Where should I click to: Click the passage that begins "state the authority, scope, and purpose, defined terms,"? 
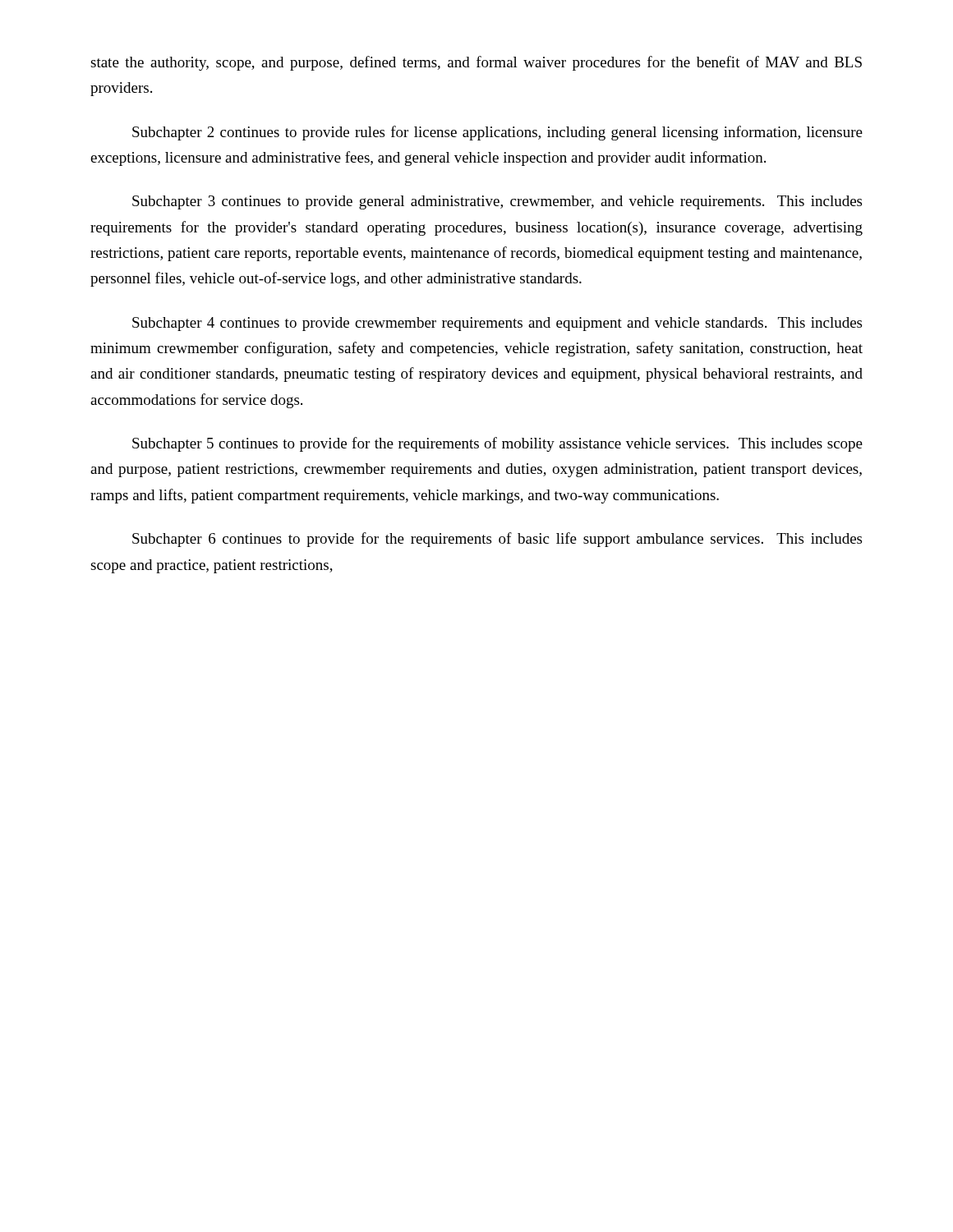pyautogui.click(x=476, y=313)
